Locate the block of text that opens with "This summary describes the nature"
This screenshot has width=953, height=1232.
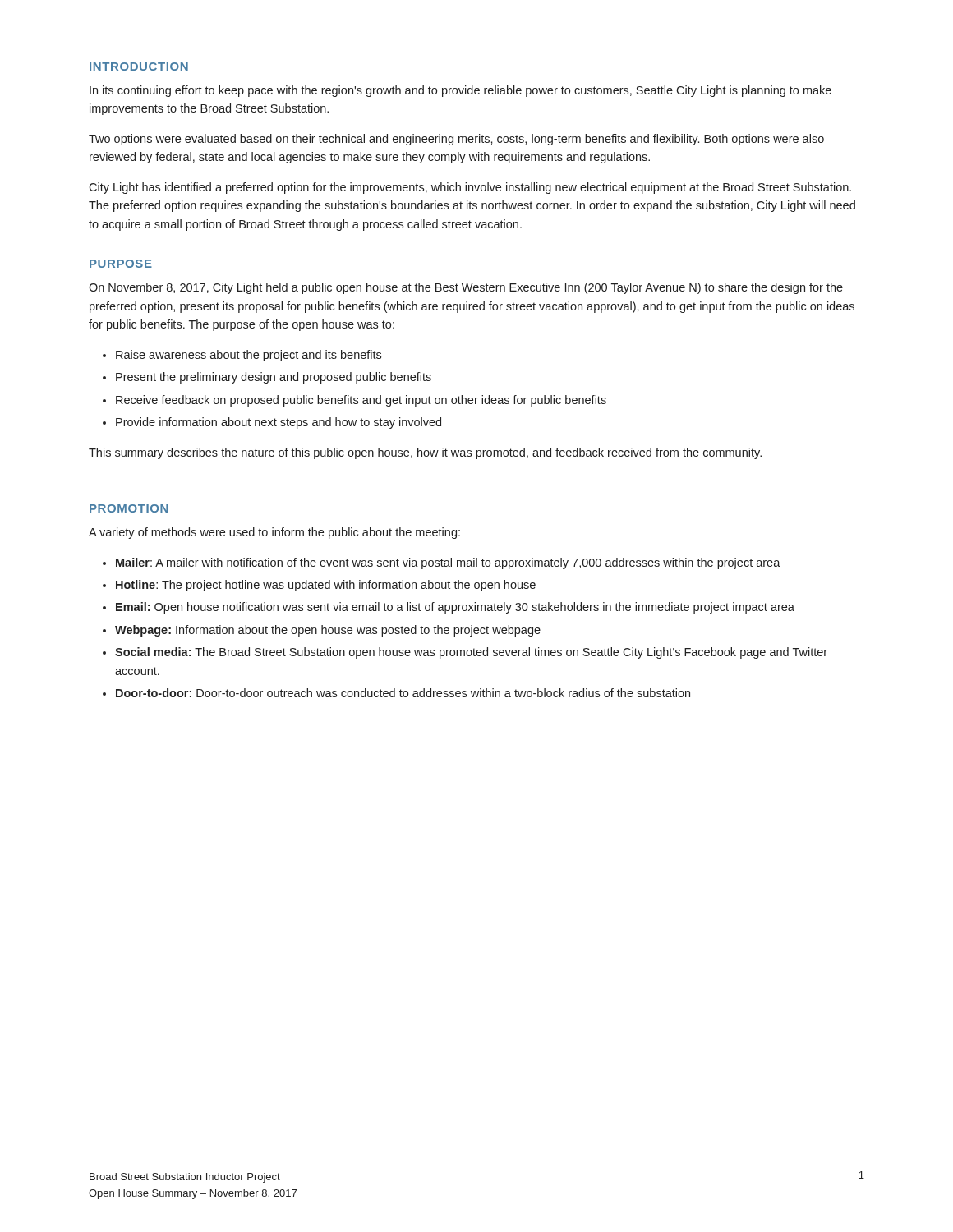coord(426,452)
